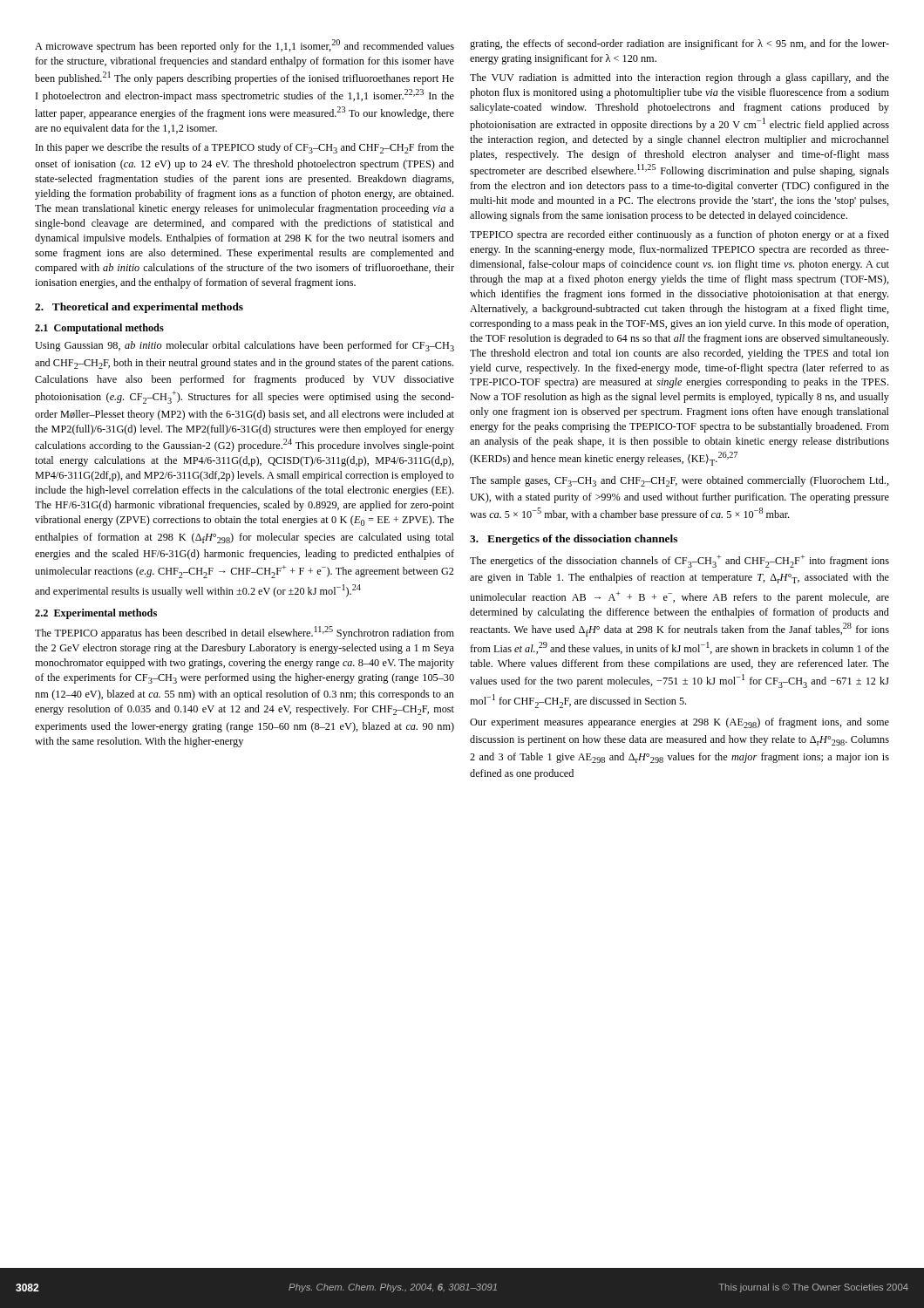Find the section header on this page that starts "3. Energetics of"

574,539
